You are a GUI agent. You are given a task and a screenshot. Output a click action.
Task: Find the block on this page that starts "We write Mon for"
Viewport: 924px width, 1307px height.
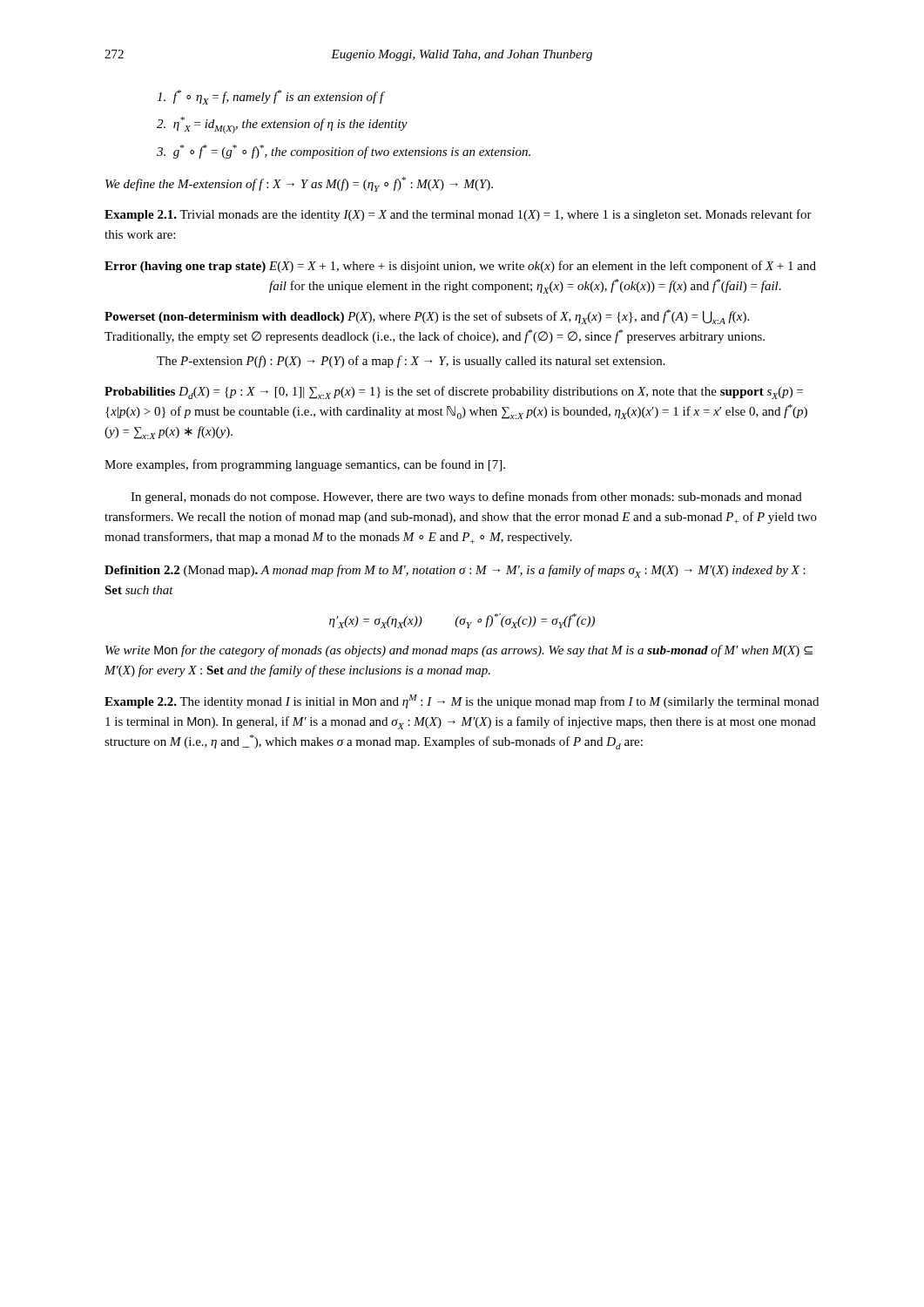pos(459,660)
